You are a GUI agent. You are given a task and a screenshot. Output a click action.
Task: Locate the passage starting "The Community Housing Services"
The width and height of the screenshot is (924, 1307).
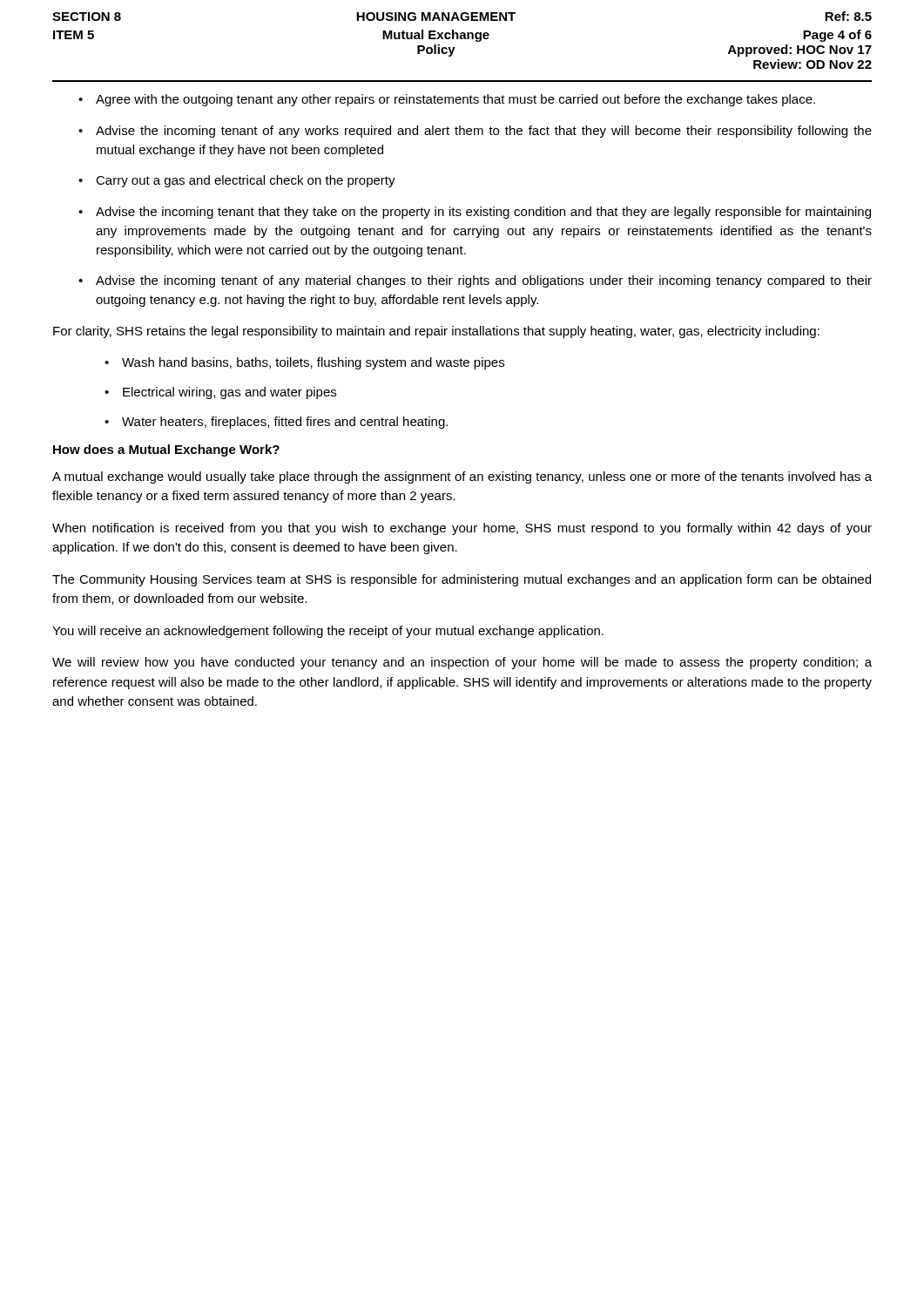coord(462,588)
